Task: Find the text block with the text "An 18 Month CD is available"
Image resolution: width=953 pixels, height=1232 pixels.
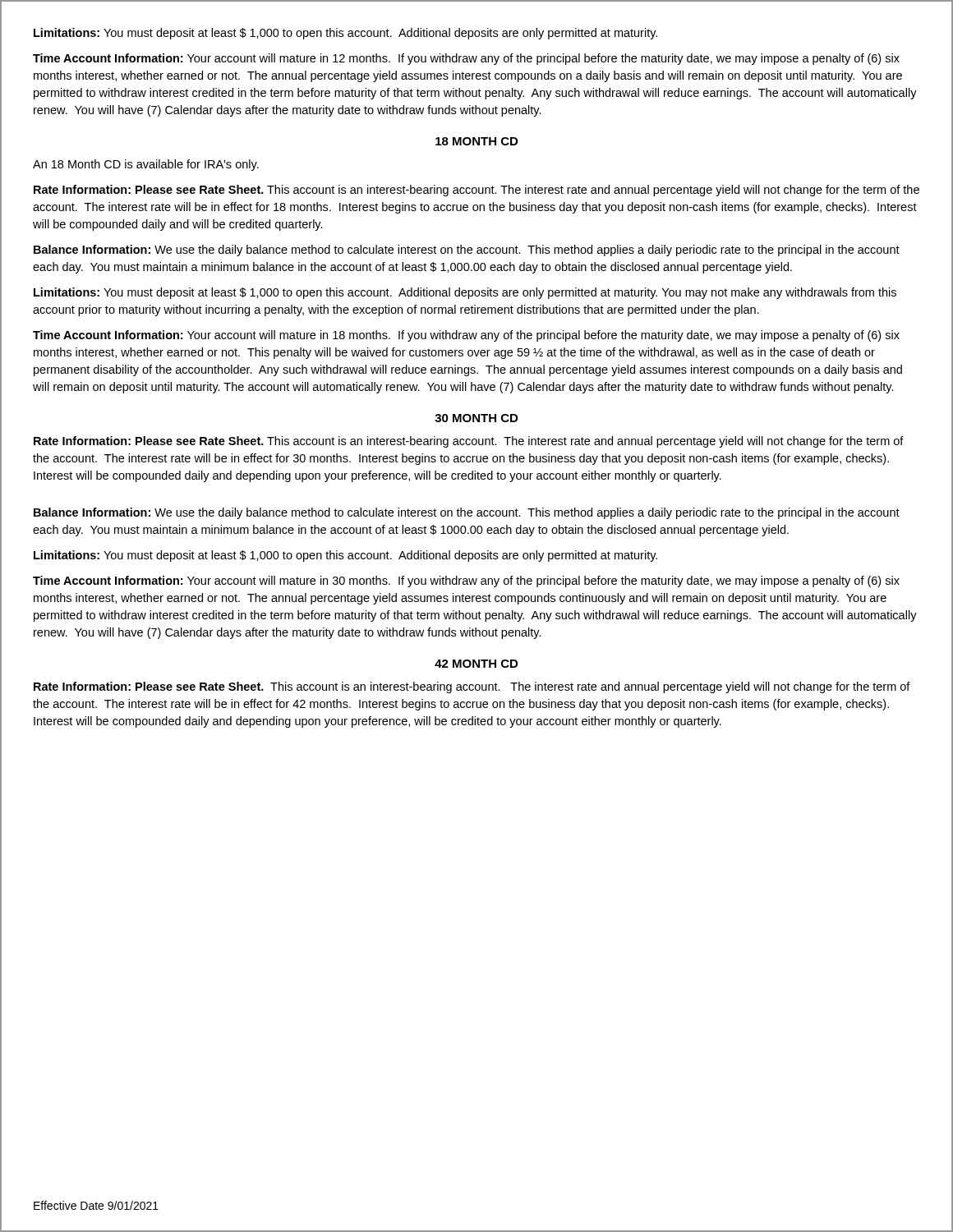Action: pyautogui.click(x=146, y=164)
